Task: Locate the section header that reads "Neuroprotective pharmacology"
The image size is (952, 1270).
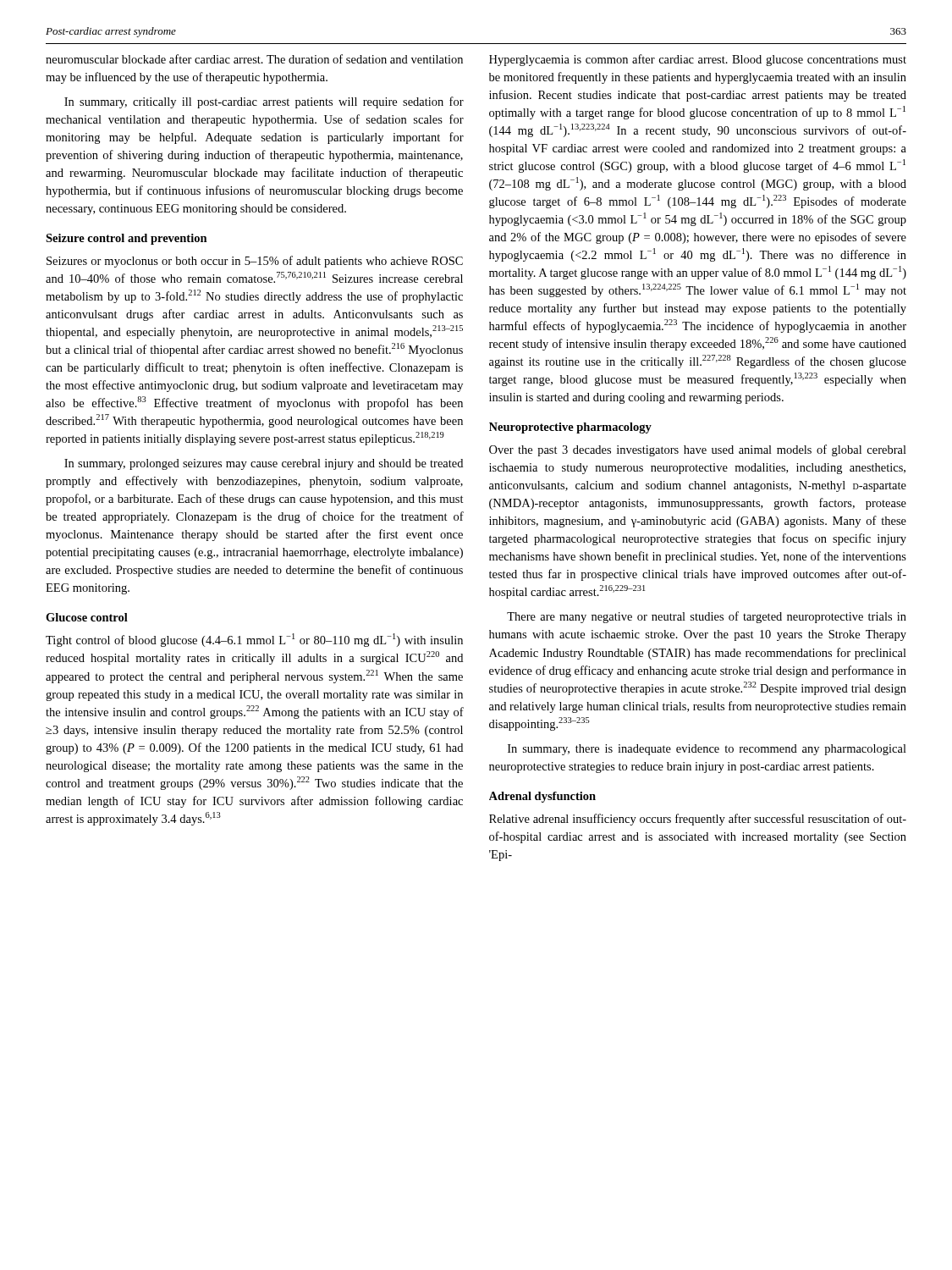Action: [x=570, y=427]
